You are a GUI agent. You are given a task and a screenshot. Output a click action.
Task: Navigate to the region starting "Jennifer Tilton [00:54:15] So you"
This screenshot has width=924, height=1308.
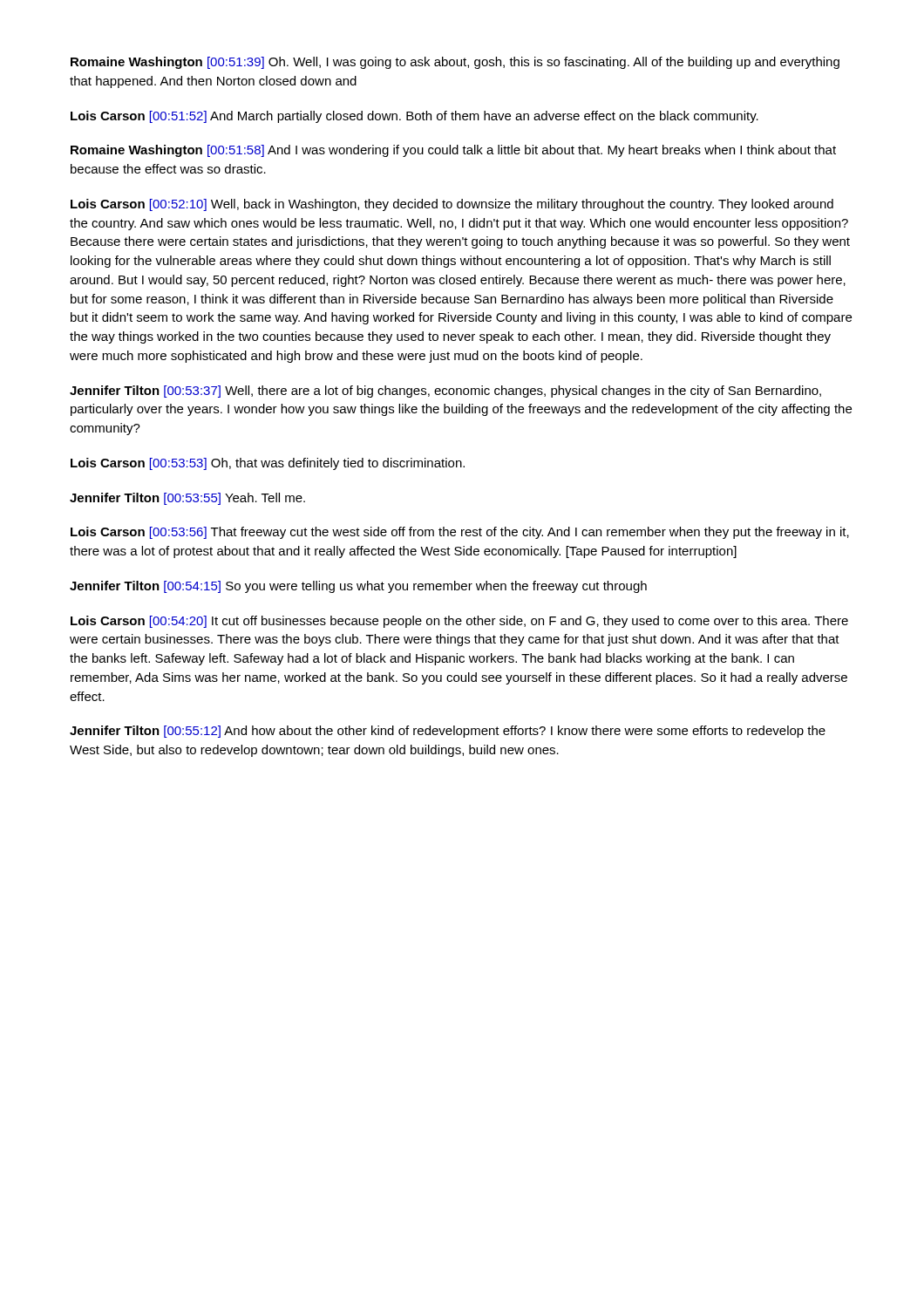pyautogui.click(x=359, y=585)
